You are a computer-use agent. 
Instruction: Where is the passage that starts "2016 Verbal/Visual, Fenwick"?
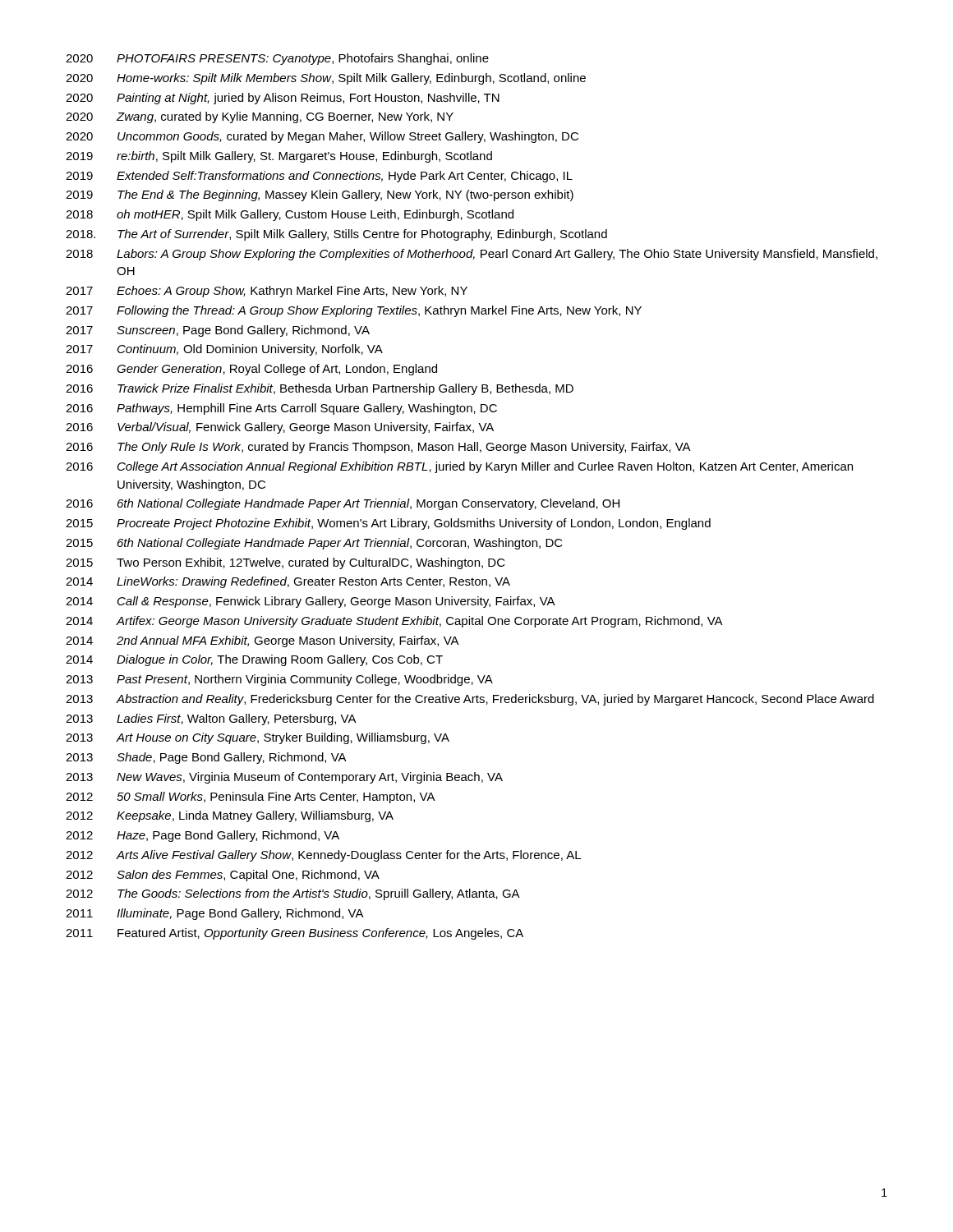pos(476,427)
